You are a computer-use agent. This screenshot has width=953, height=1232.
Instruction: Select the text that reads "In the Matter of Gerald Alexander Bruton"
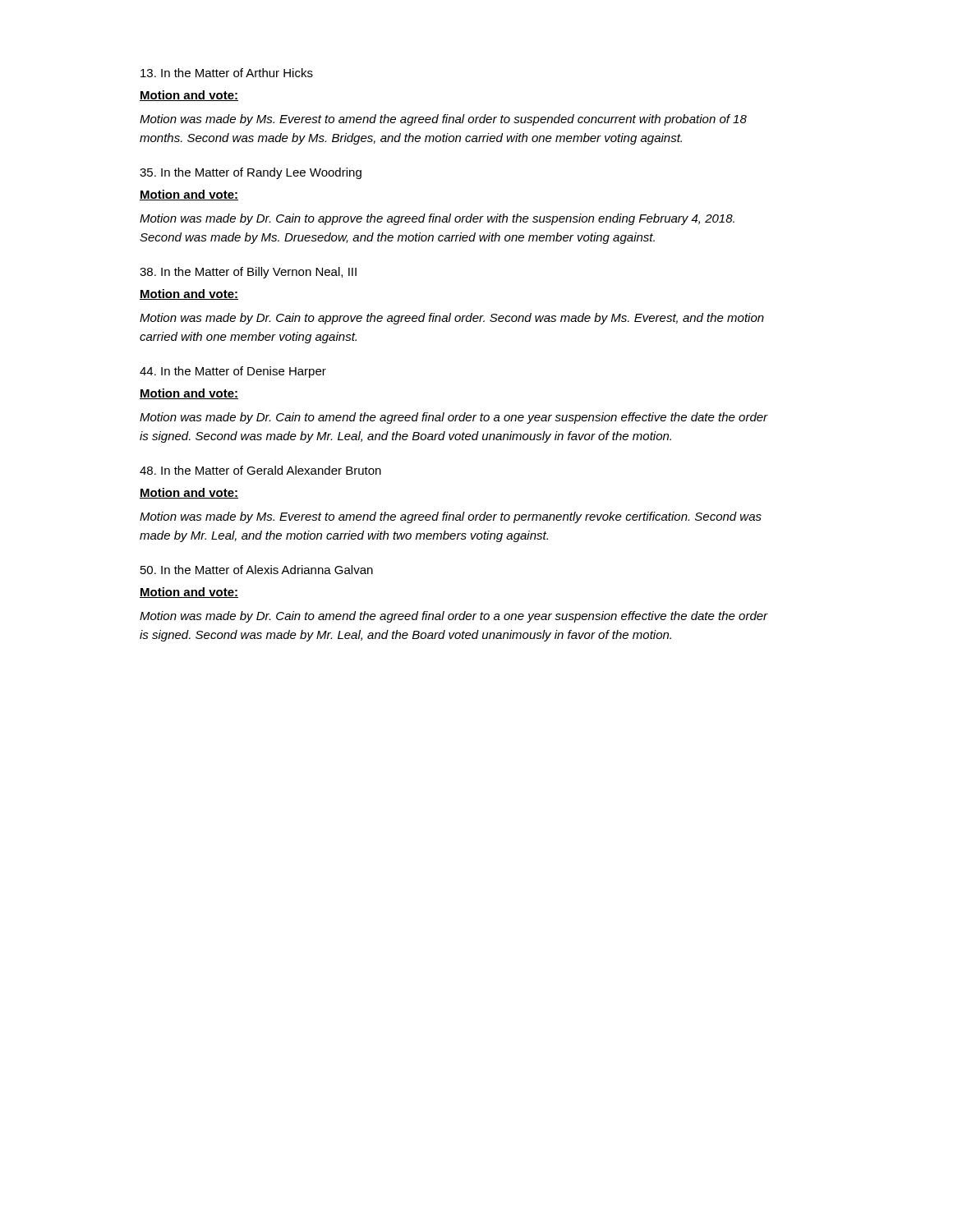(260, 470)
